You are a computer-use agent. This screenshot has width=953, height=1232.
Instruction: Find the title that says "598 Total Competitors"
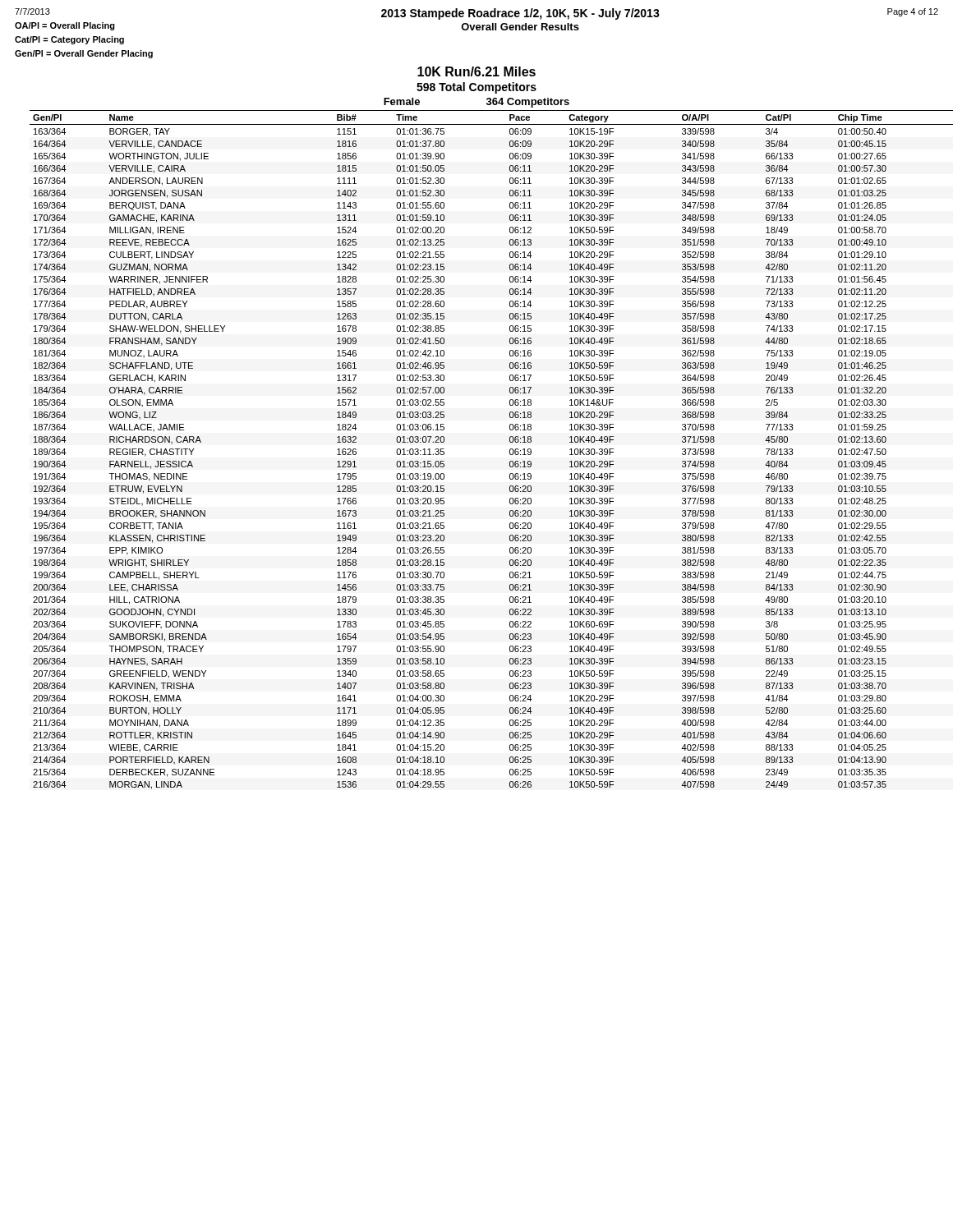[x=476, y=87]
